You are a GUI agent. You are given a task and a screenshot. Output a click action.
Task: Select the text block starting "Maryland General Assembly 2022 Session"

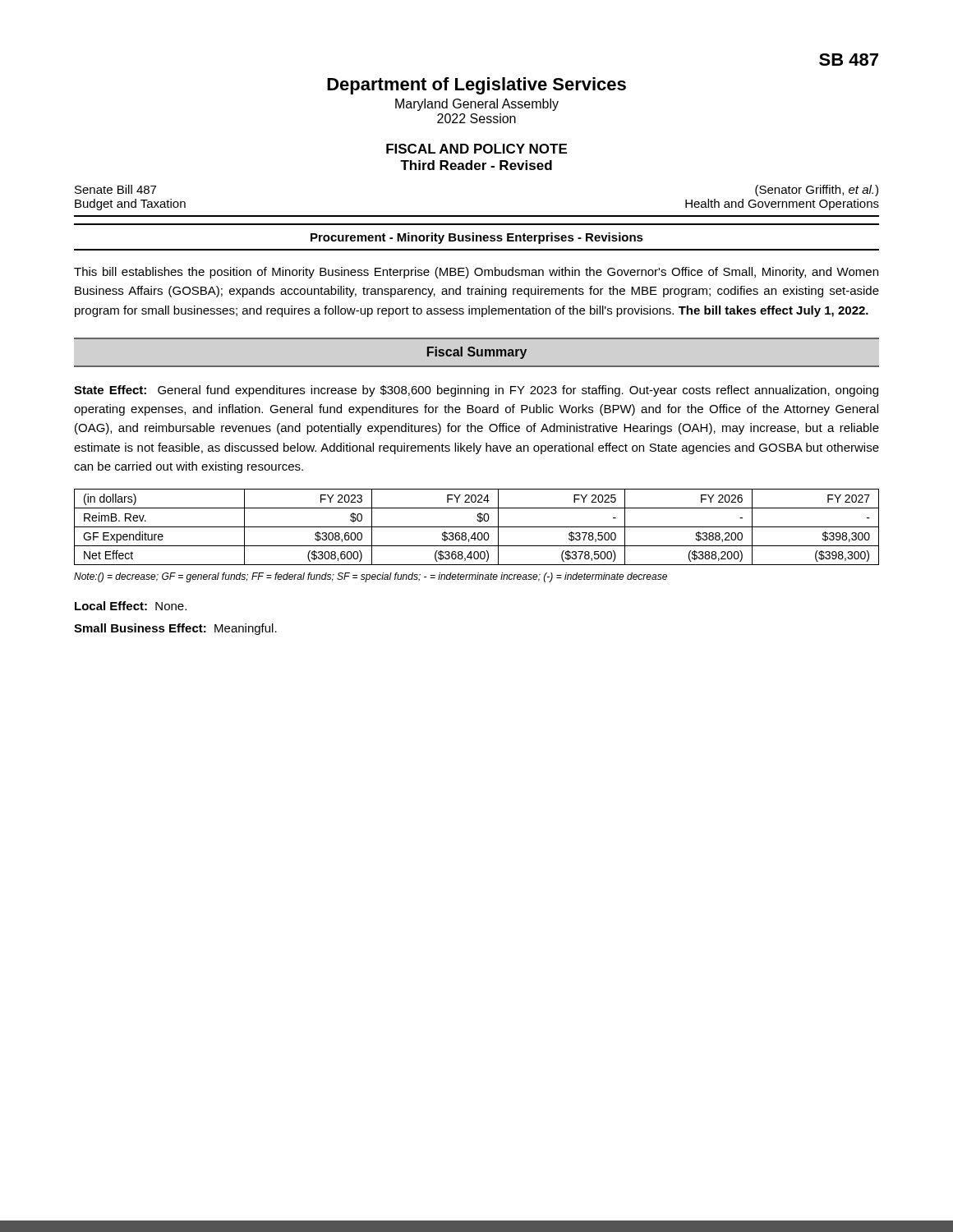[476, 111]
